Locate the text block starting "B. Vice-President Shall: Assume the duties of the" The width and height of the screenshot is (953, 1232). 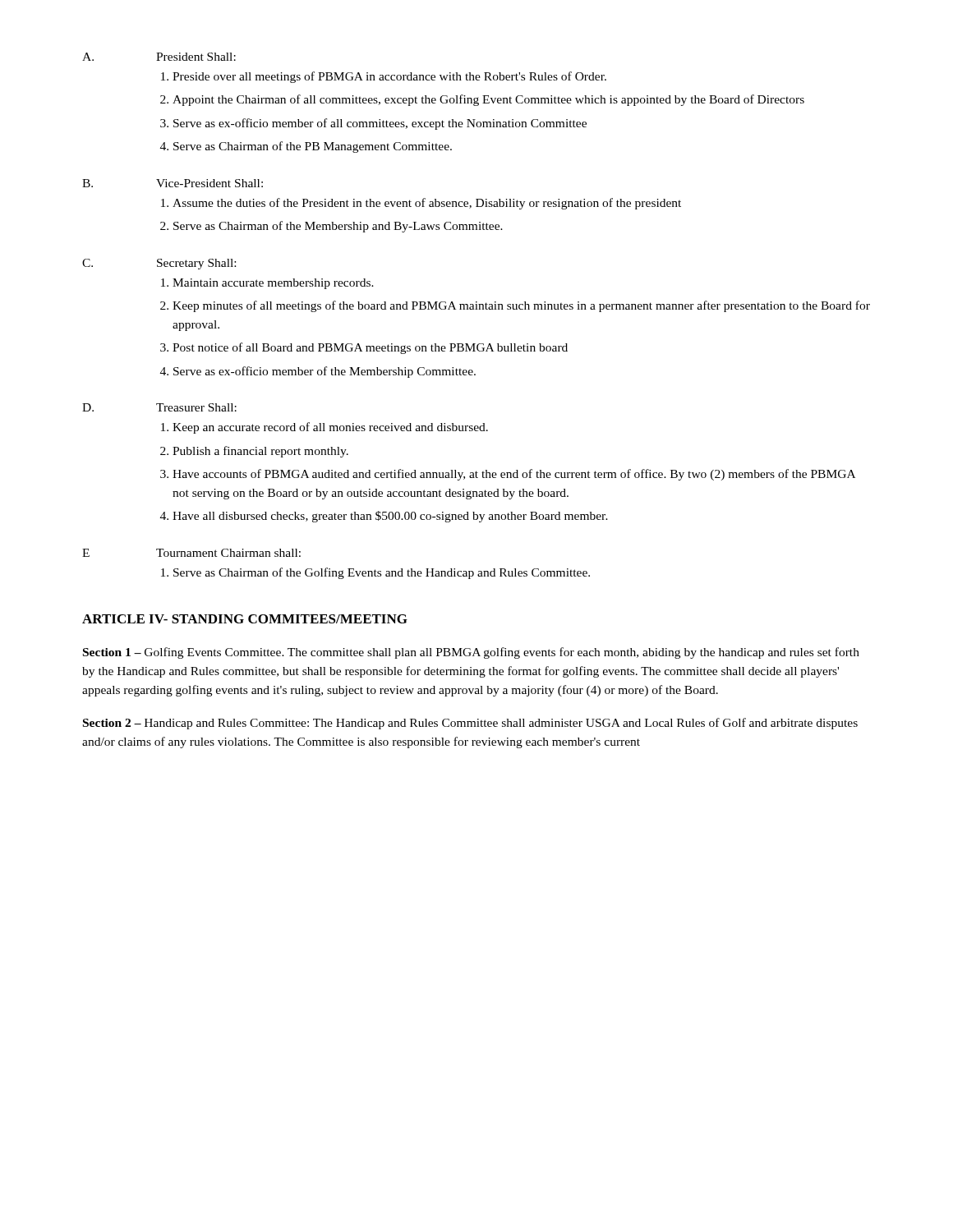click(x=476, y=208)
